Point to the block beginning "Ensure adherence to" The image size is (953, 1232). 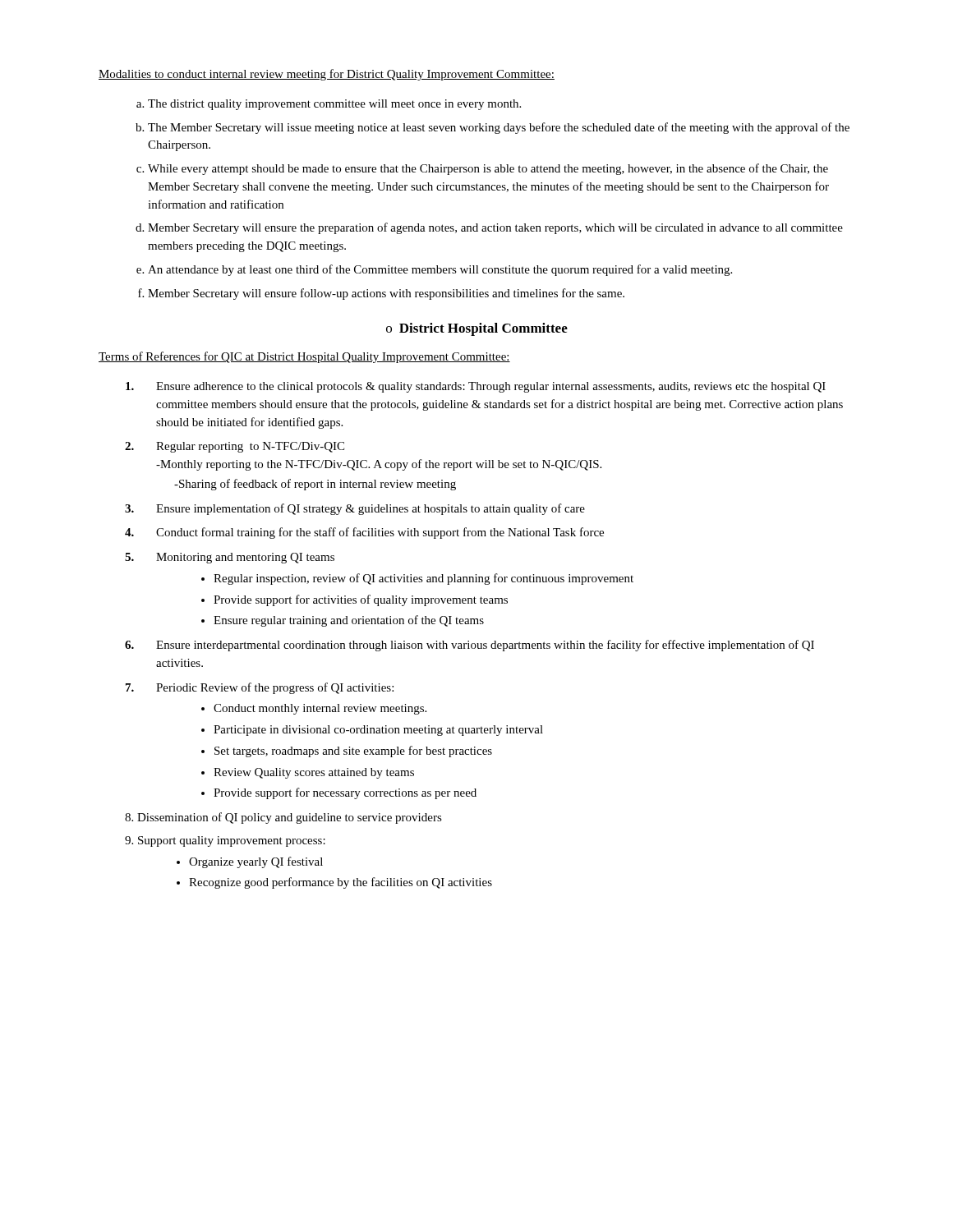(x=476, y=405)
